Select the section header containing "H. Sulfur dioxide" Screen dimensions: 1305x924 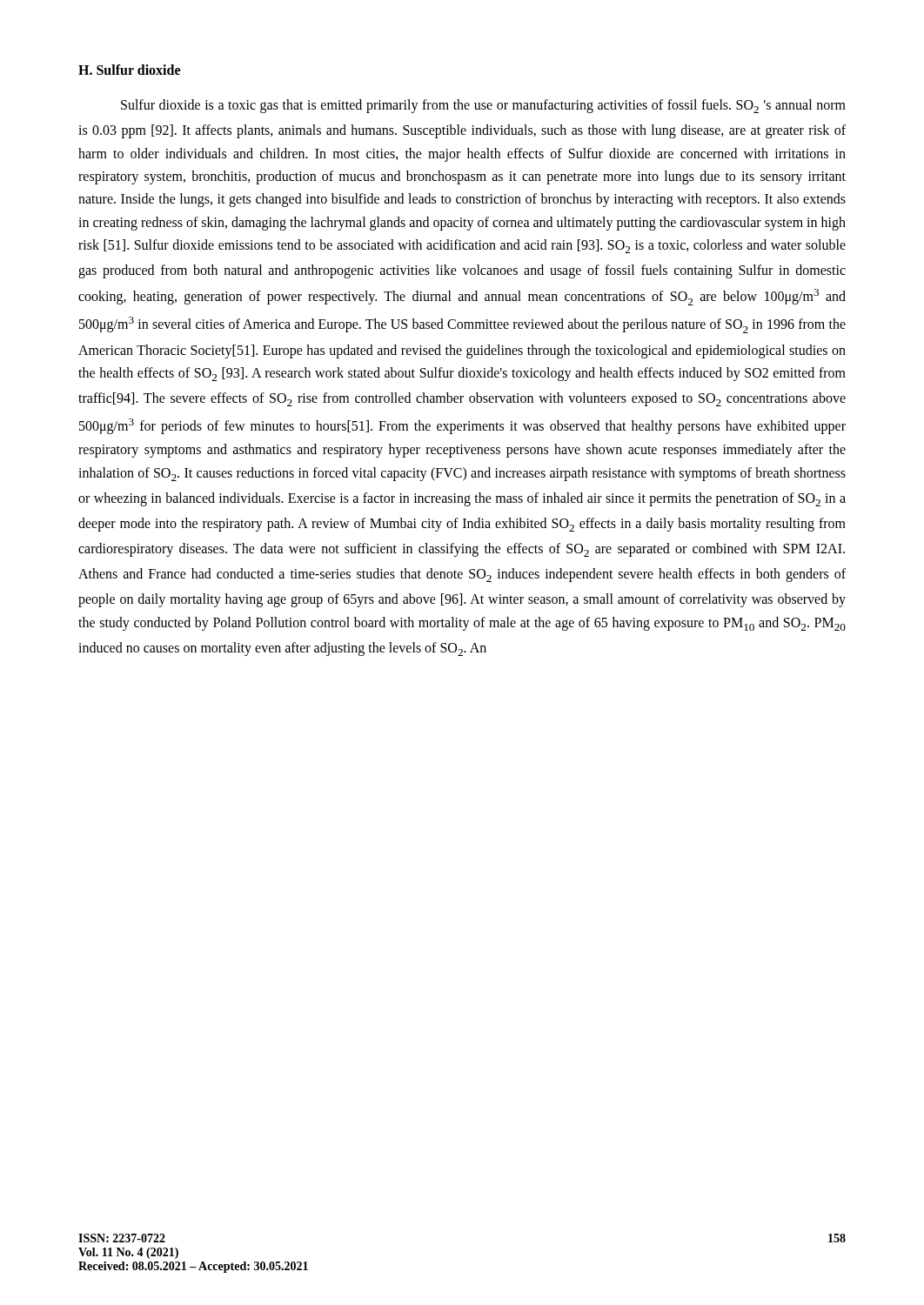[x=129, y=70]
